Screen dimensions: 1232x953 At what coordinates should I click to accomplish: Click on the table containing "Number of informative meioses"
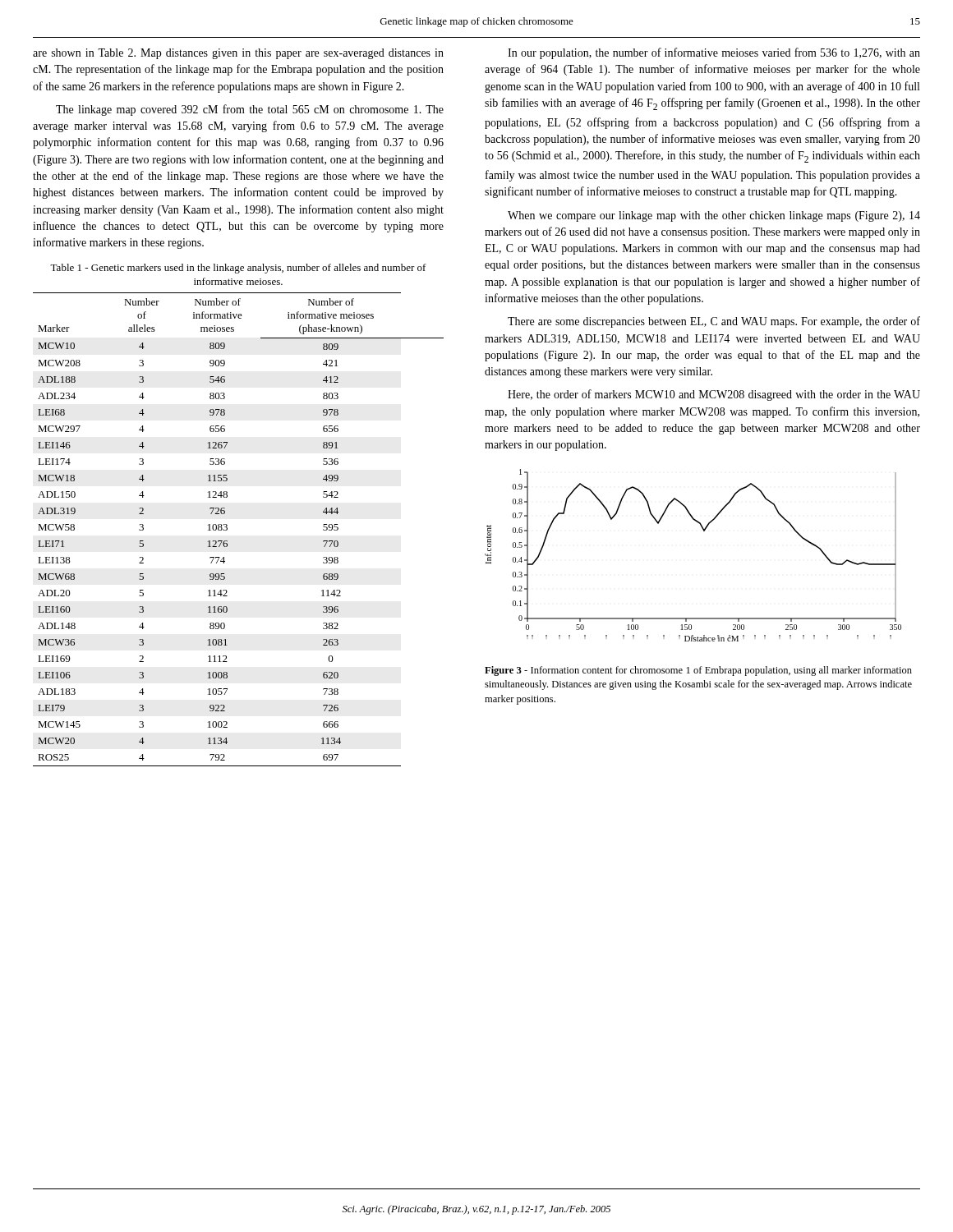pos(238,529)
